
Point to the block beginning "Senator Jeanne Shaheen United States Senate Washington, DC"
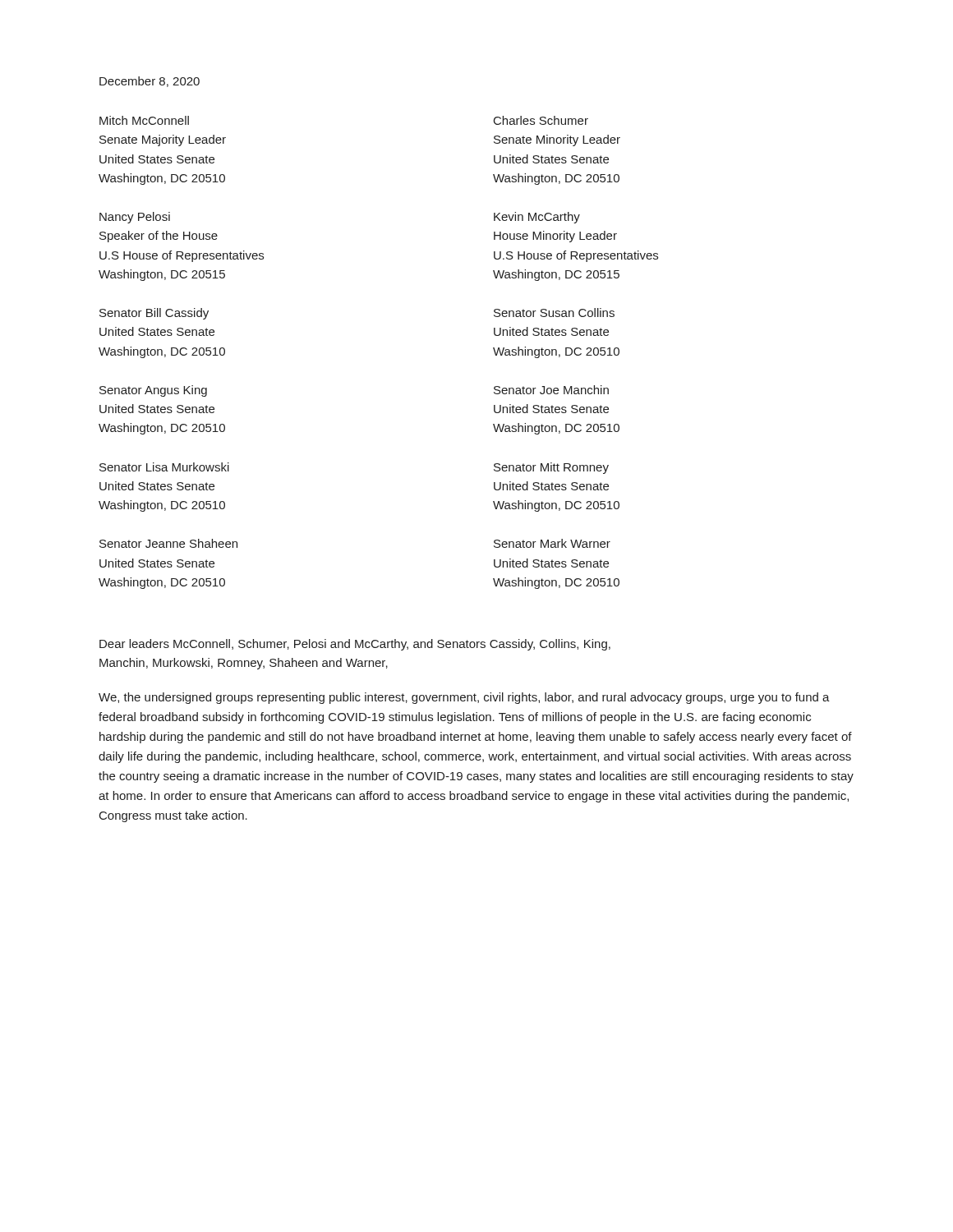[168, 563]
